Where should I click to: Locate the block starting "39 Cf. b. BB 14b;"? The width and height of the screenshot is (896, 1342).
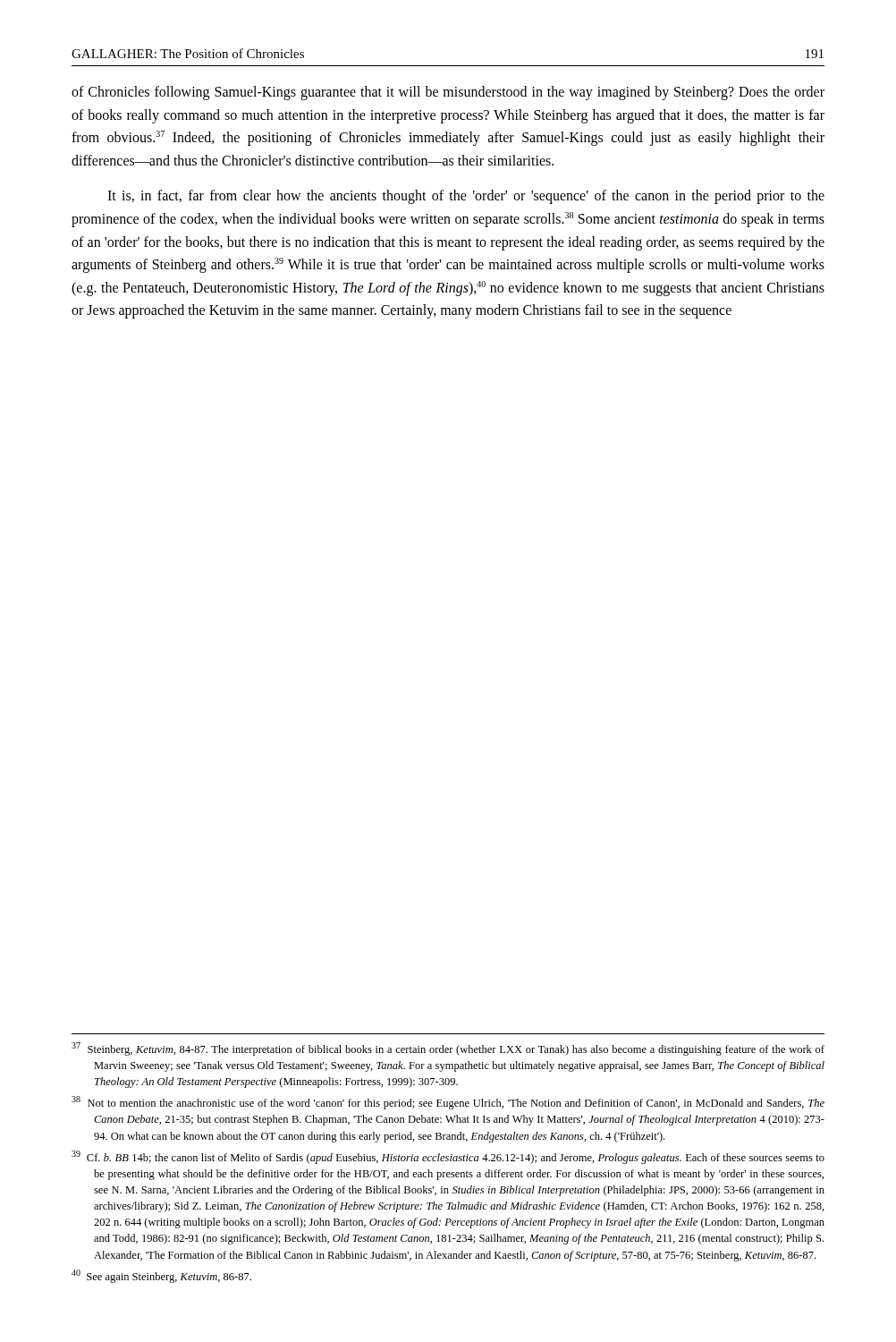448,1205
